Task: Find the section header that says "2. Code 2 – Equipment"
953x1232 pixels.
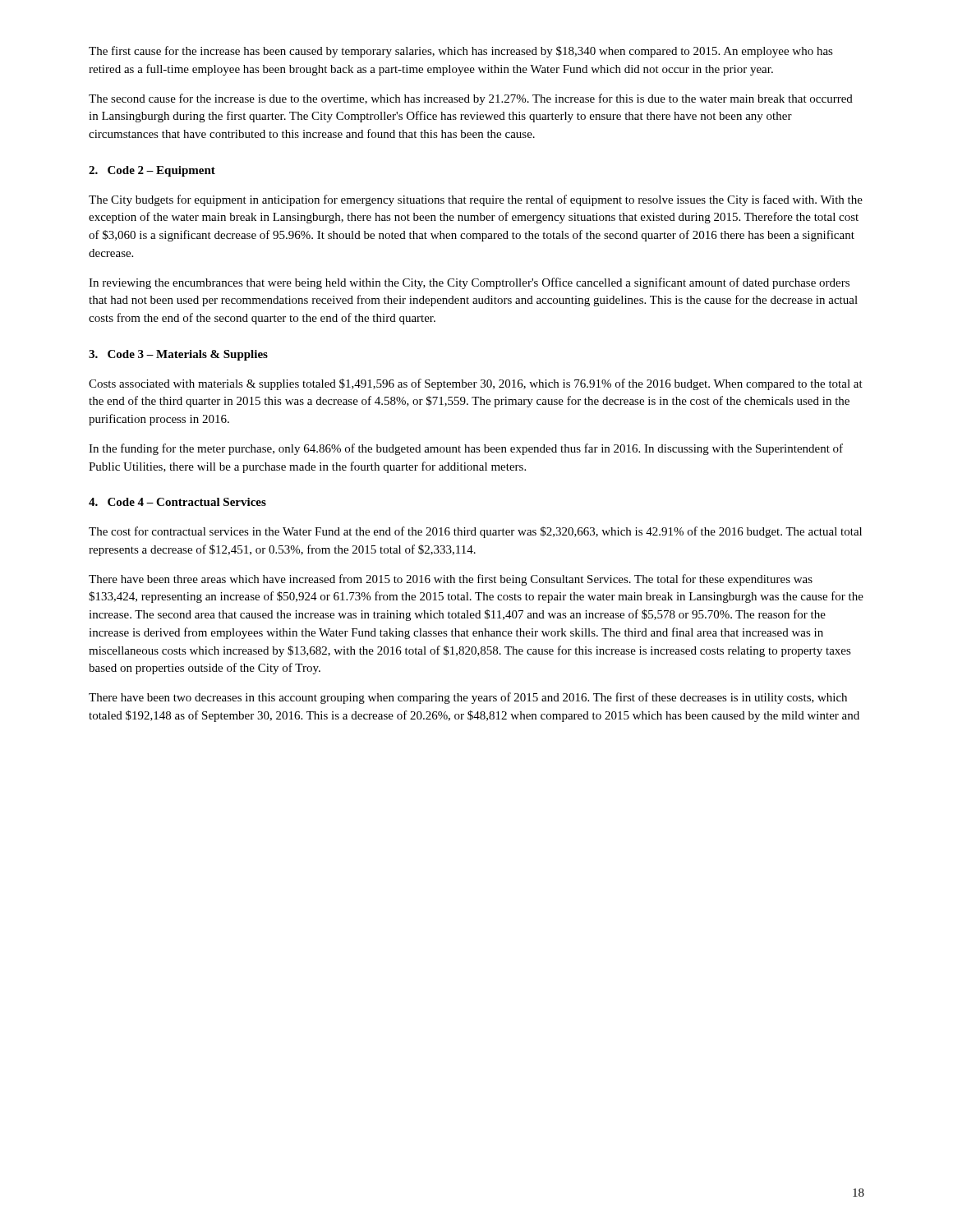Action: 152,170
